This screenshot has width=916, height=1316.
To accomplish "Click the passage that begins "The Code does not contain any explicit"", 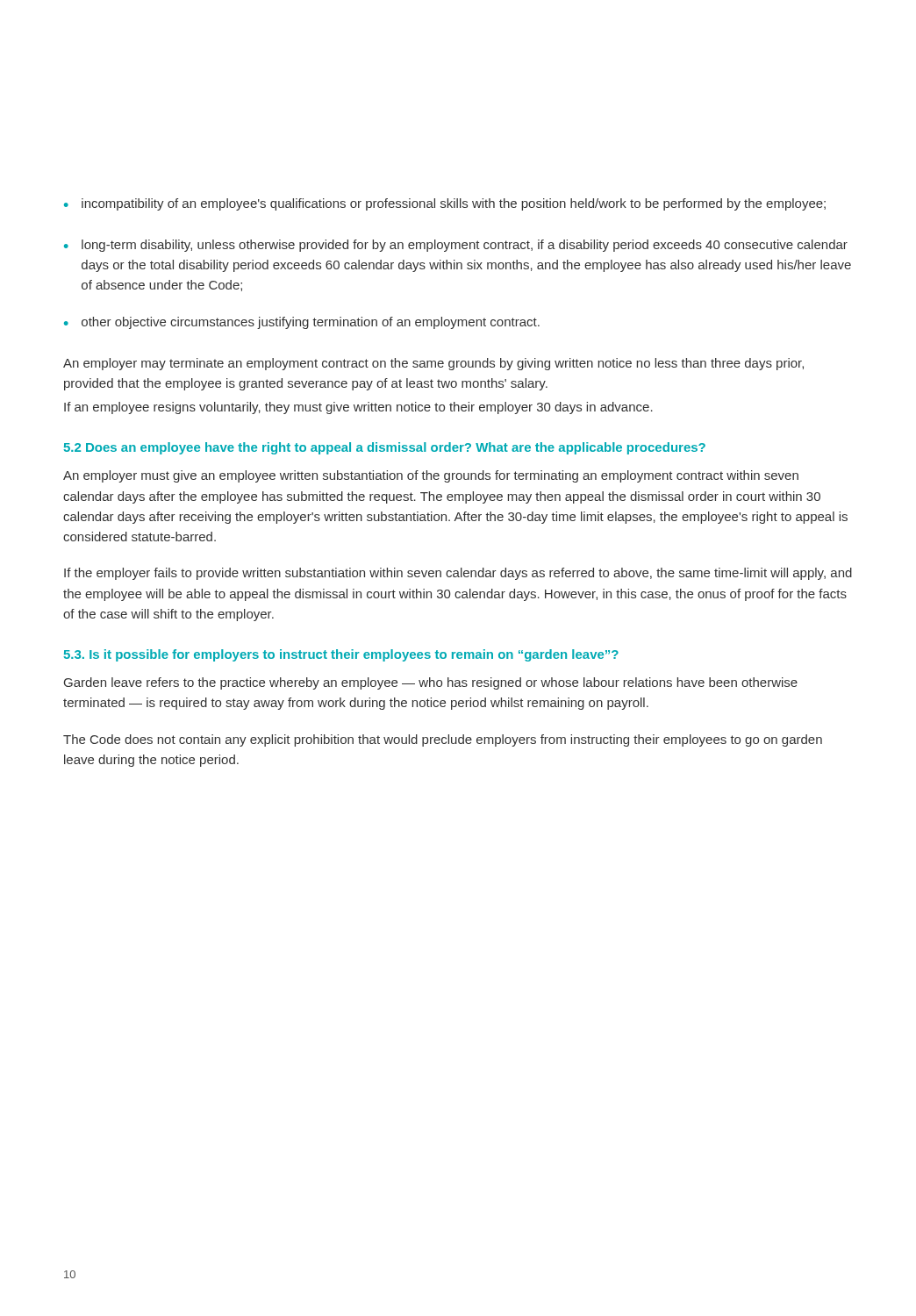I will 458,749.
